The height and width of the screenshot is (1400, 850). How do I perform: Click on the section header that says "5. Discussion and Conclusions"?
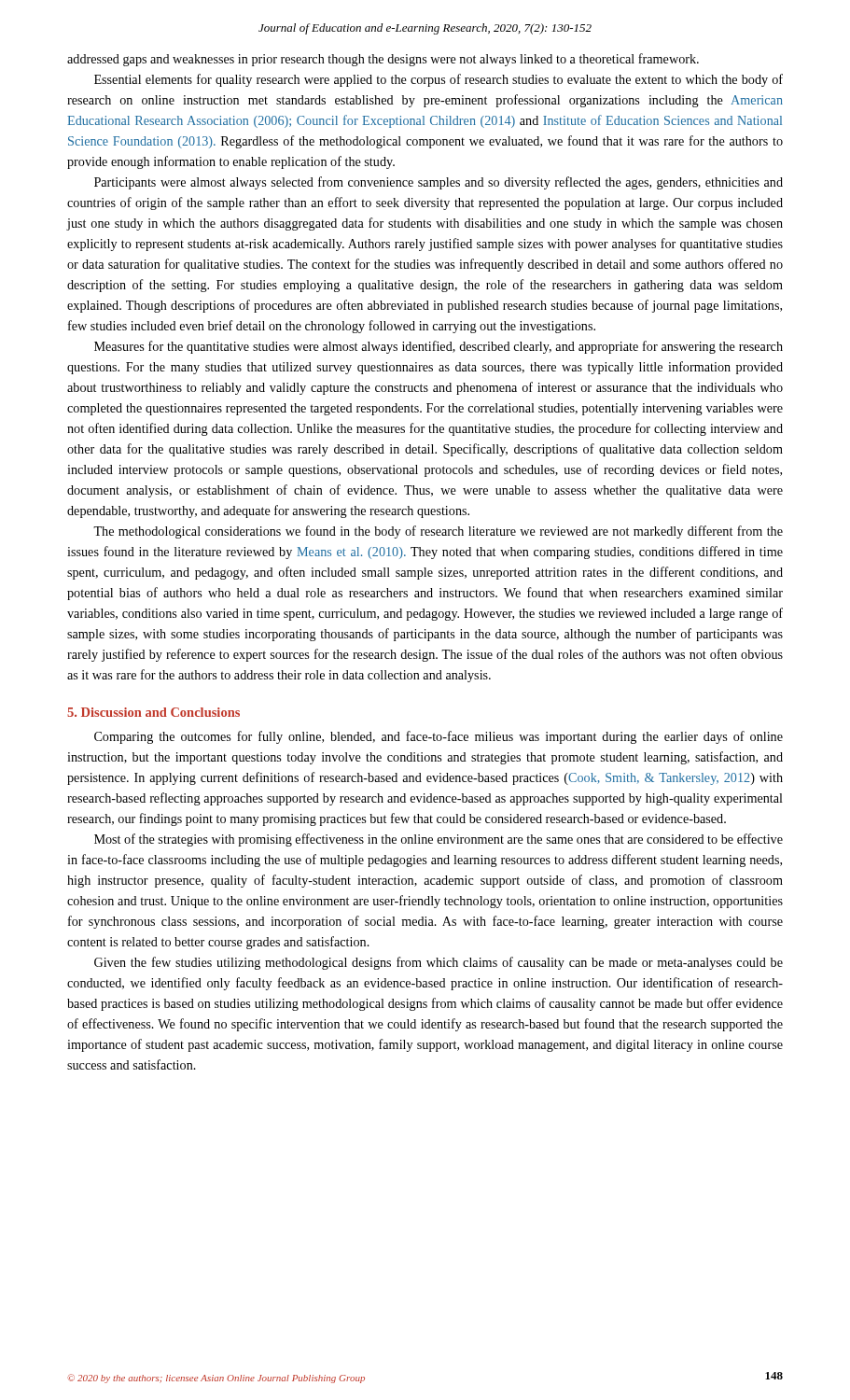coord(154,712)
